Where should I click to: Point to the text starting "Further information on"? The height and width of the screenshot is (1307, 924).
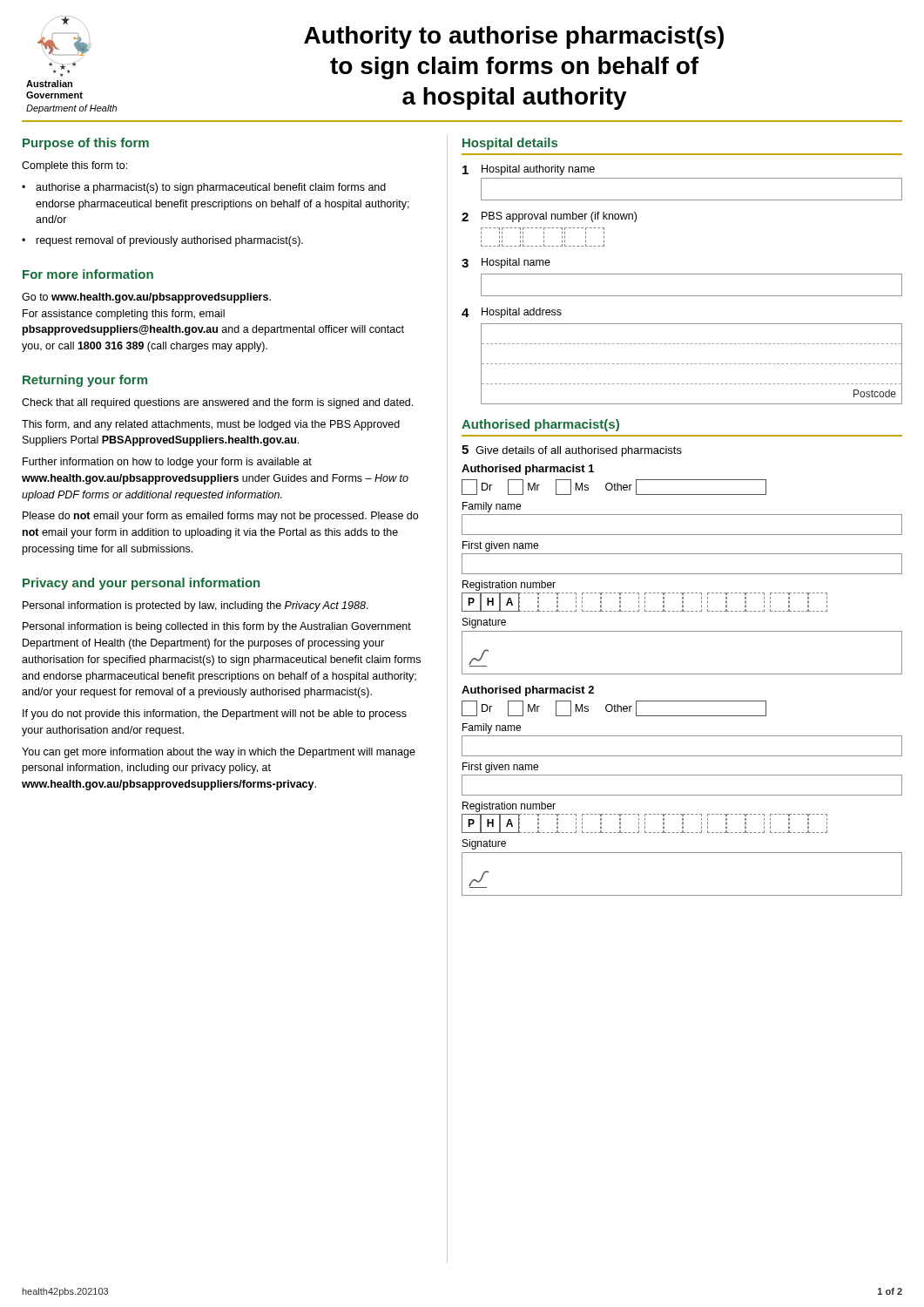(215, 478)
